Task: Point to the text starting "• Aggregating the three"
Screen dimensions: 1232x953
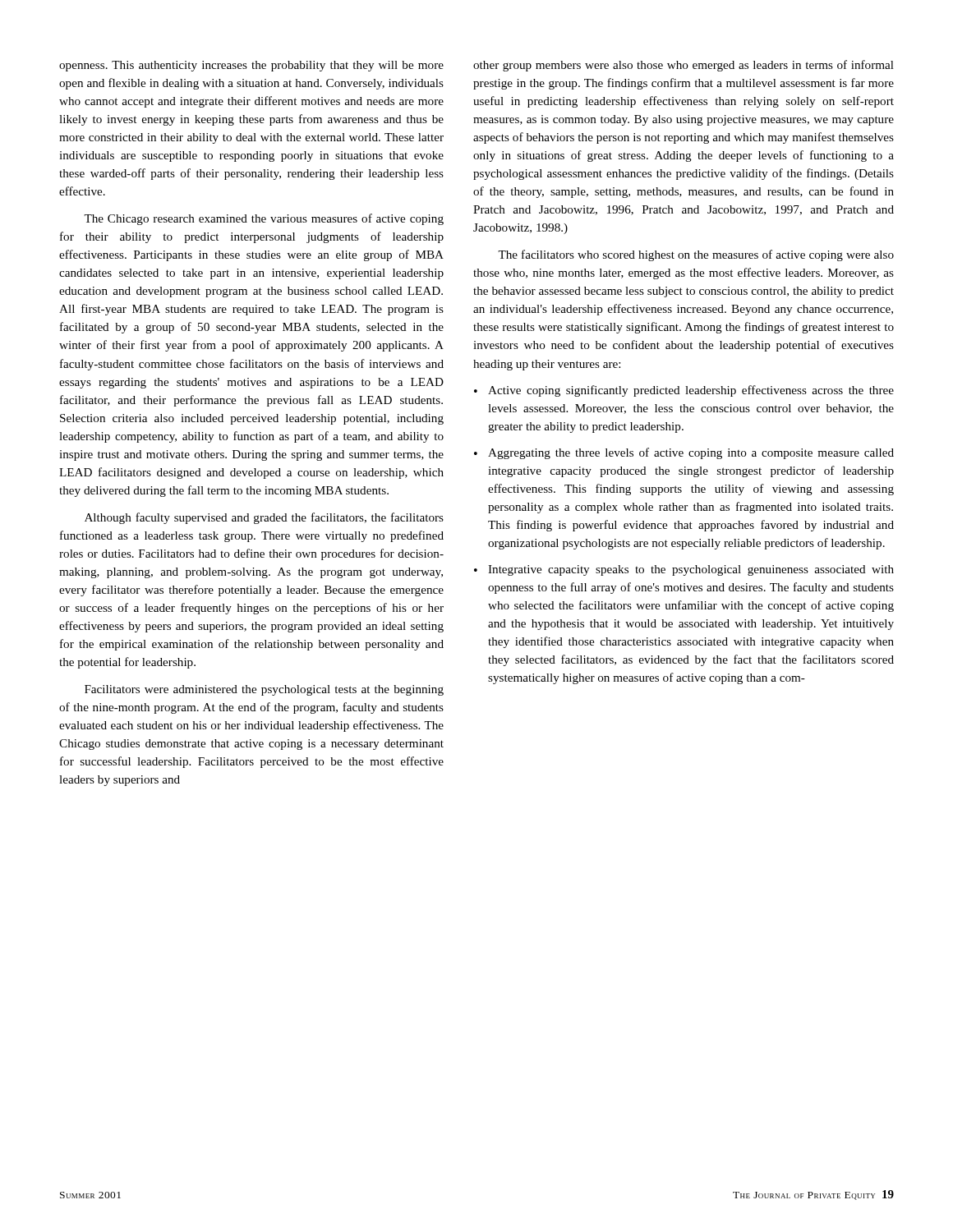Action: (684, 498)
